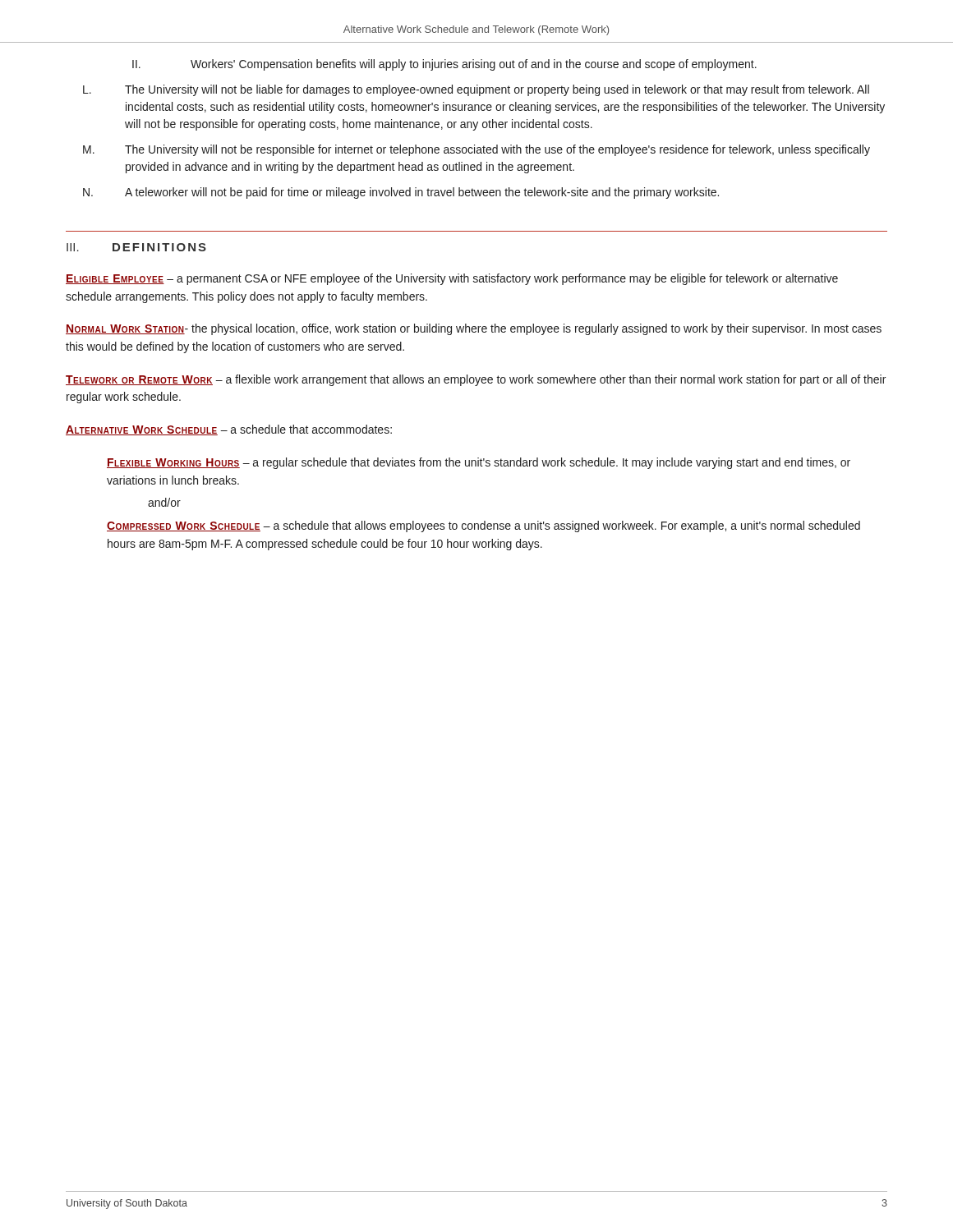Locate the list item that says "II. Workers' Compensation benefits will apply to"
This screenshot has height=1232, width=953.
(476, 64)
